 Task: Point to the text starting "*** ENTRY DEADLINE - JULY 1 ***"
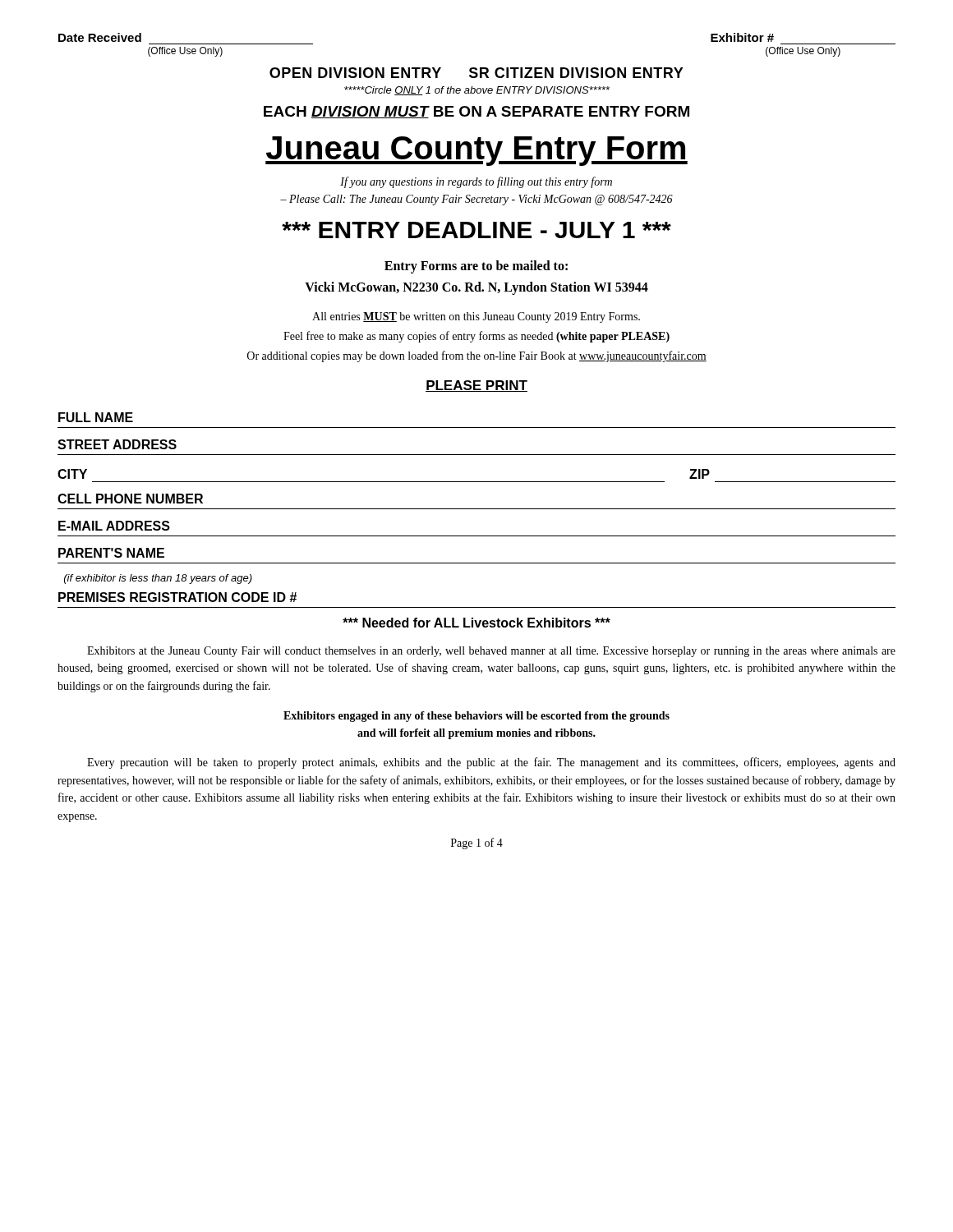point(476,230)
